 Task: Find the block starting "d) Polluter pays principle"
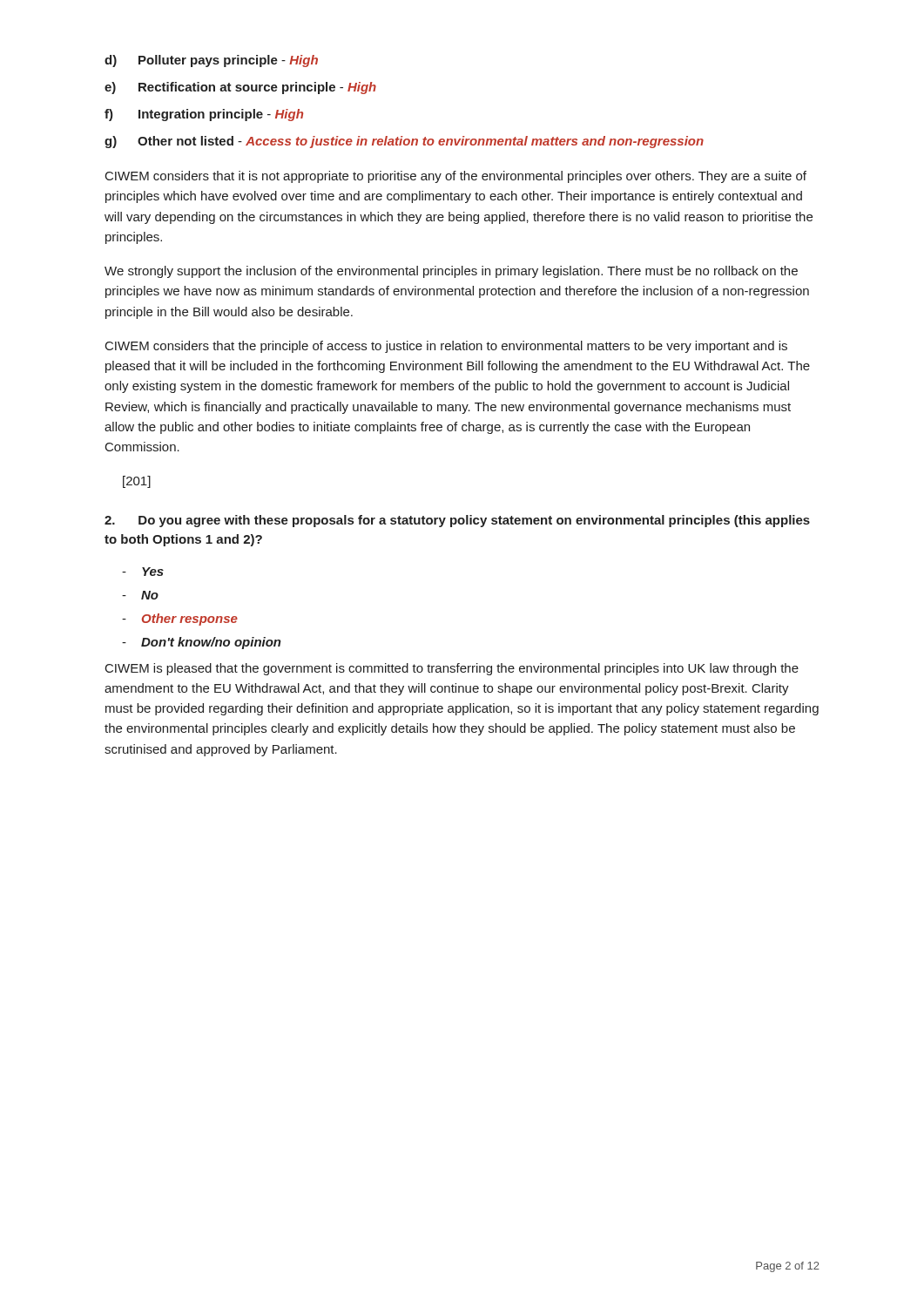[x=211, y=61]
